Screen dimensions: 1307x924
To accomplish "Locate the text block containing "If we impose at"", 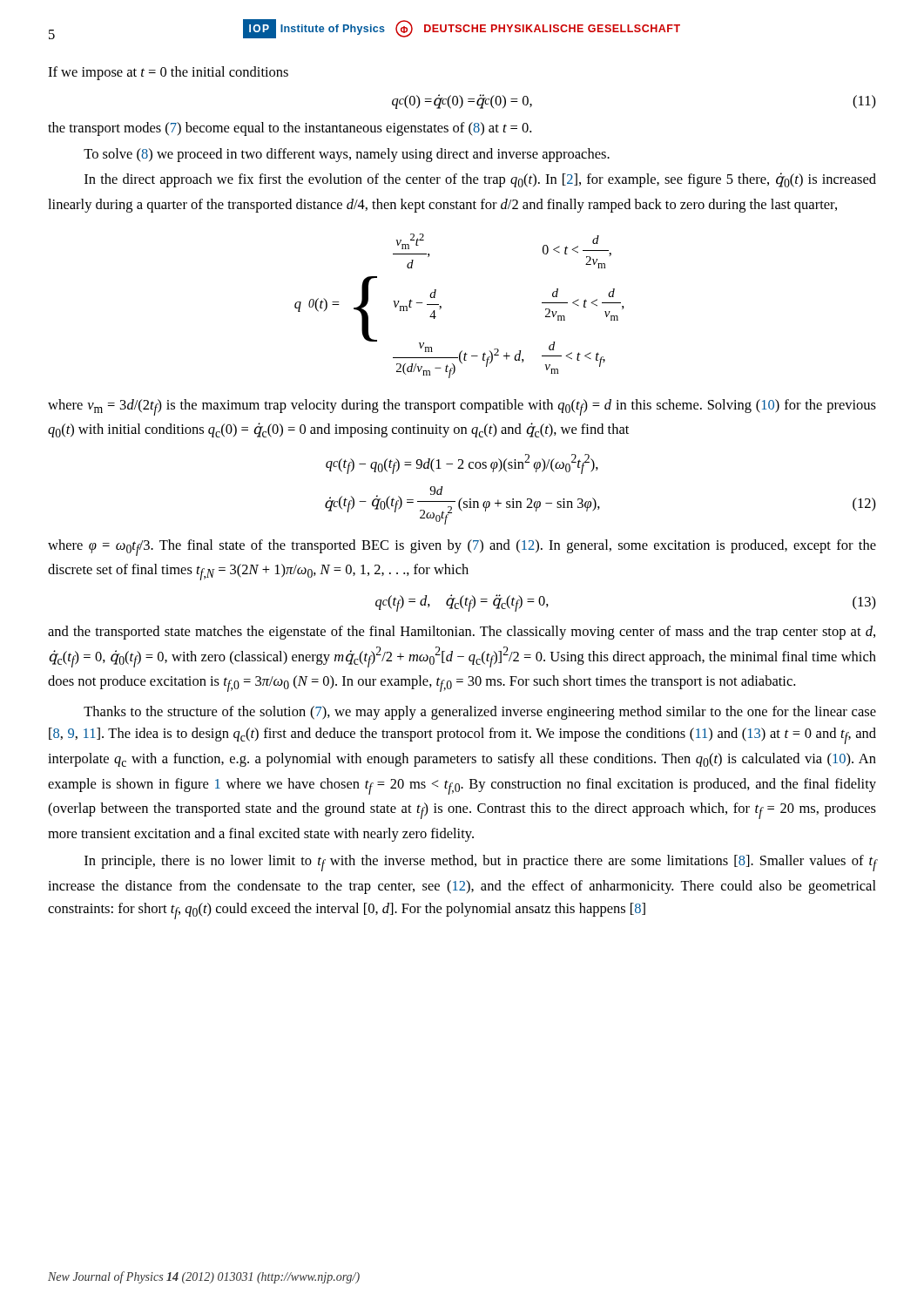I will pyautogui.click(x=168, y=72).
